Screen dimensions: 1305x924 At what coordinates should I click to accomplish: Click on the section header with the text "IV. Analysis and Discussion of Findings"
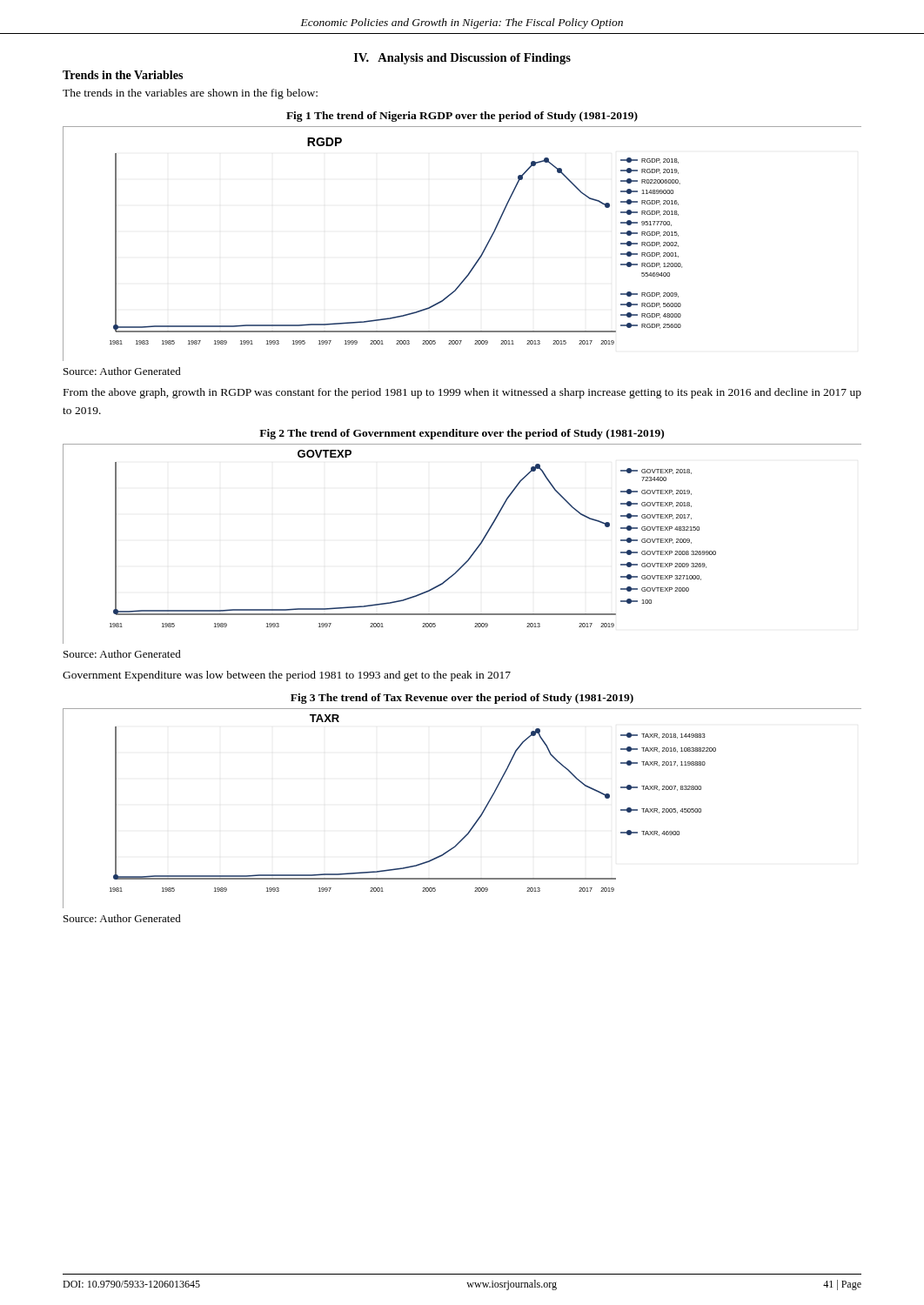(x=462, y=57)
